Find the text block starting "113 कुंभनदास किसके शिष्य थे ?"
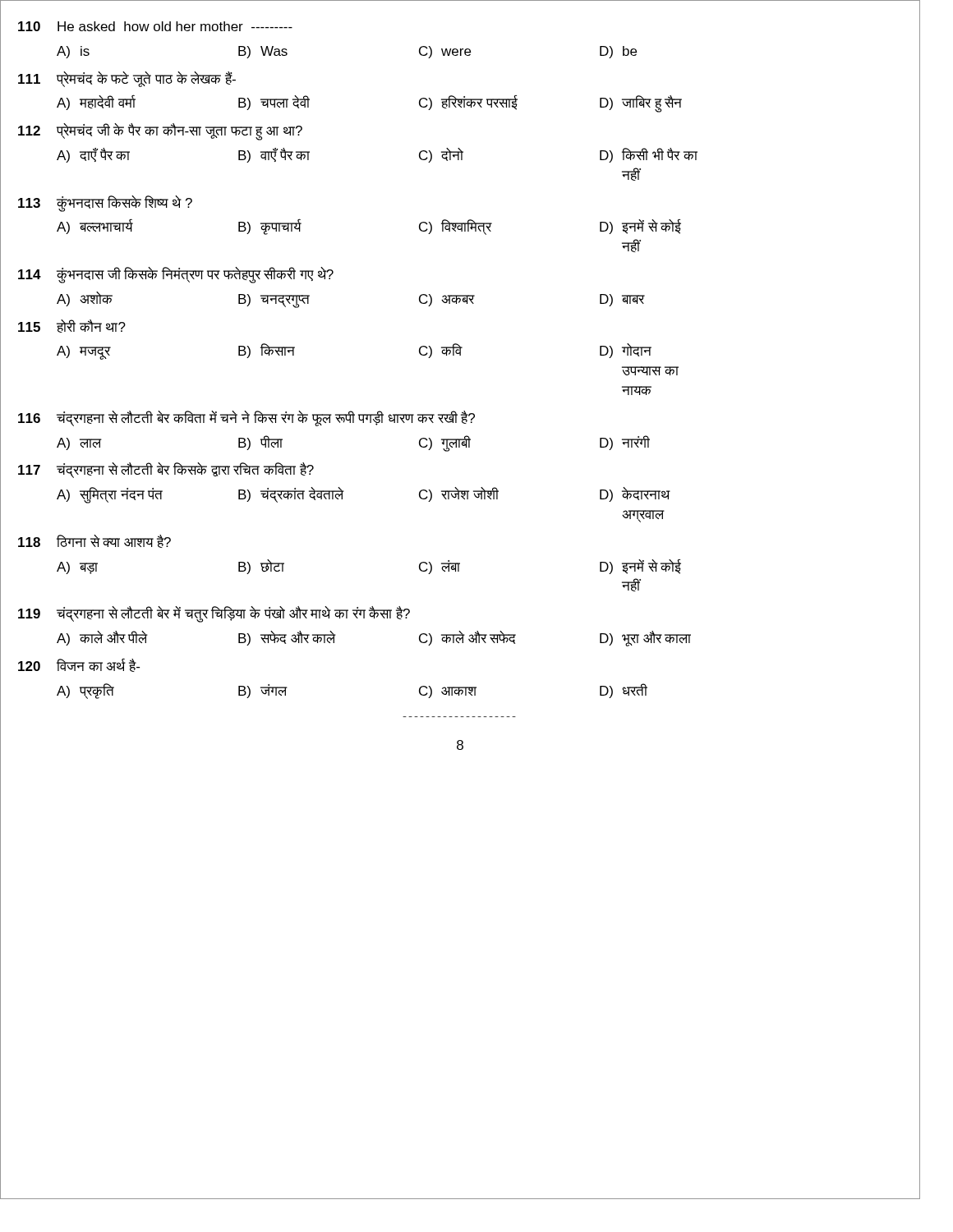This screenshot has height=1232, width=953. tap(460, 225)
